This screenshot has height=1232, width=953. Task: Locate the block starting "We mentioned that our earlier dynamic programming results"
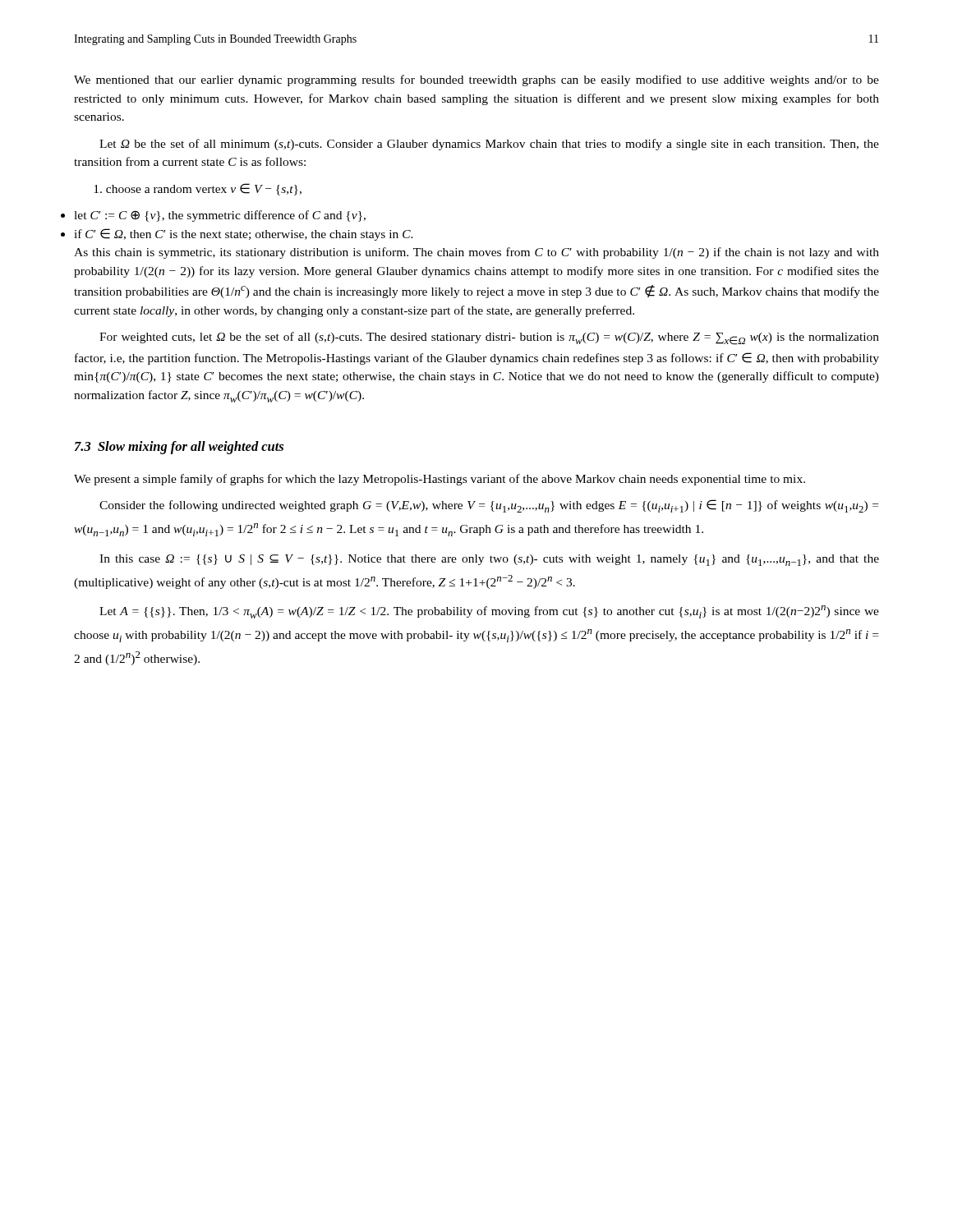(476, 99)
